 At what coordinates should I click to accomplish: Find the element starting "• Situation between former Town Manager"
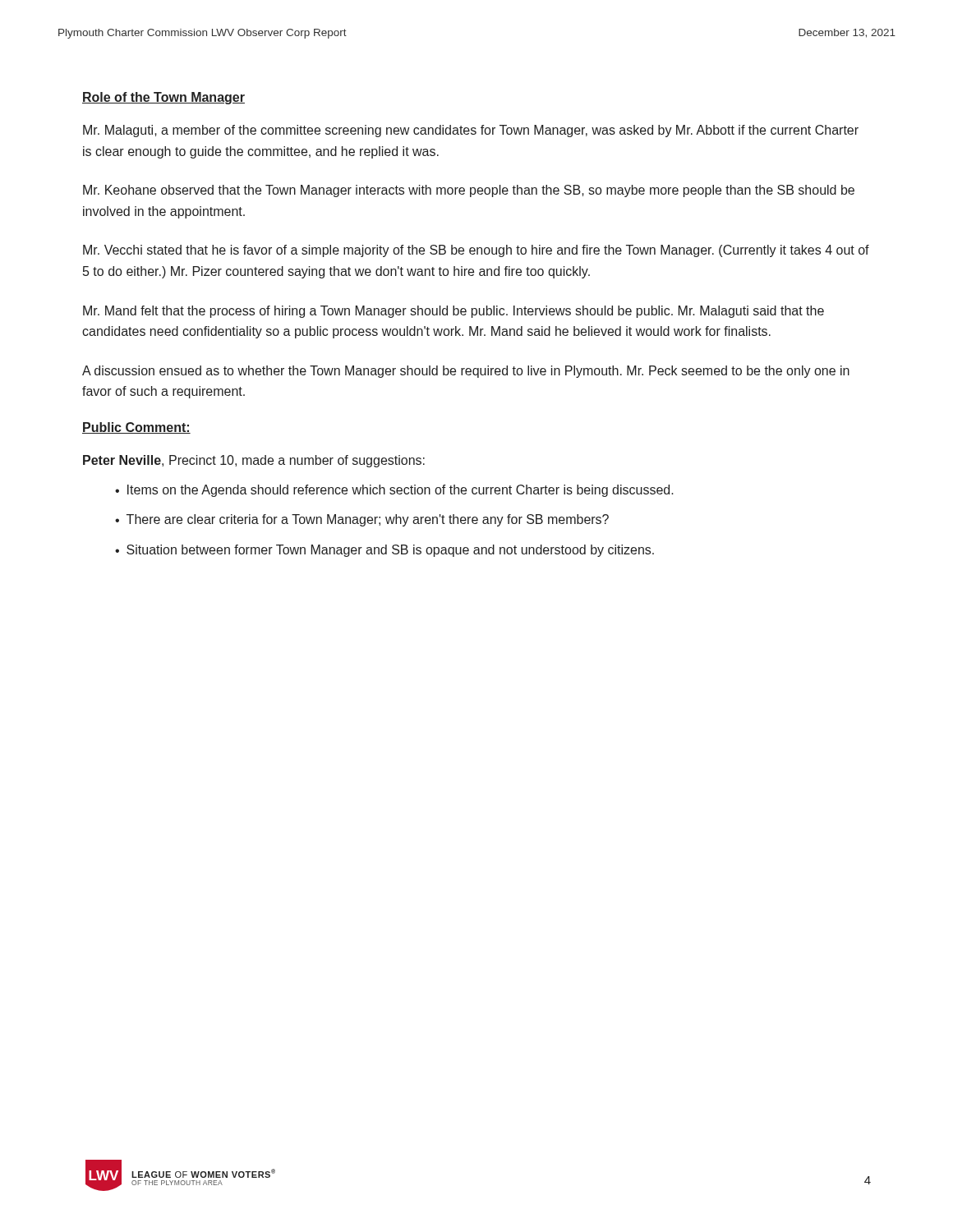493,550
